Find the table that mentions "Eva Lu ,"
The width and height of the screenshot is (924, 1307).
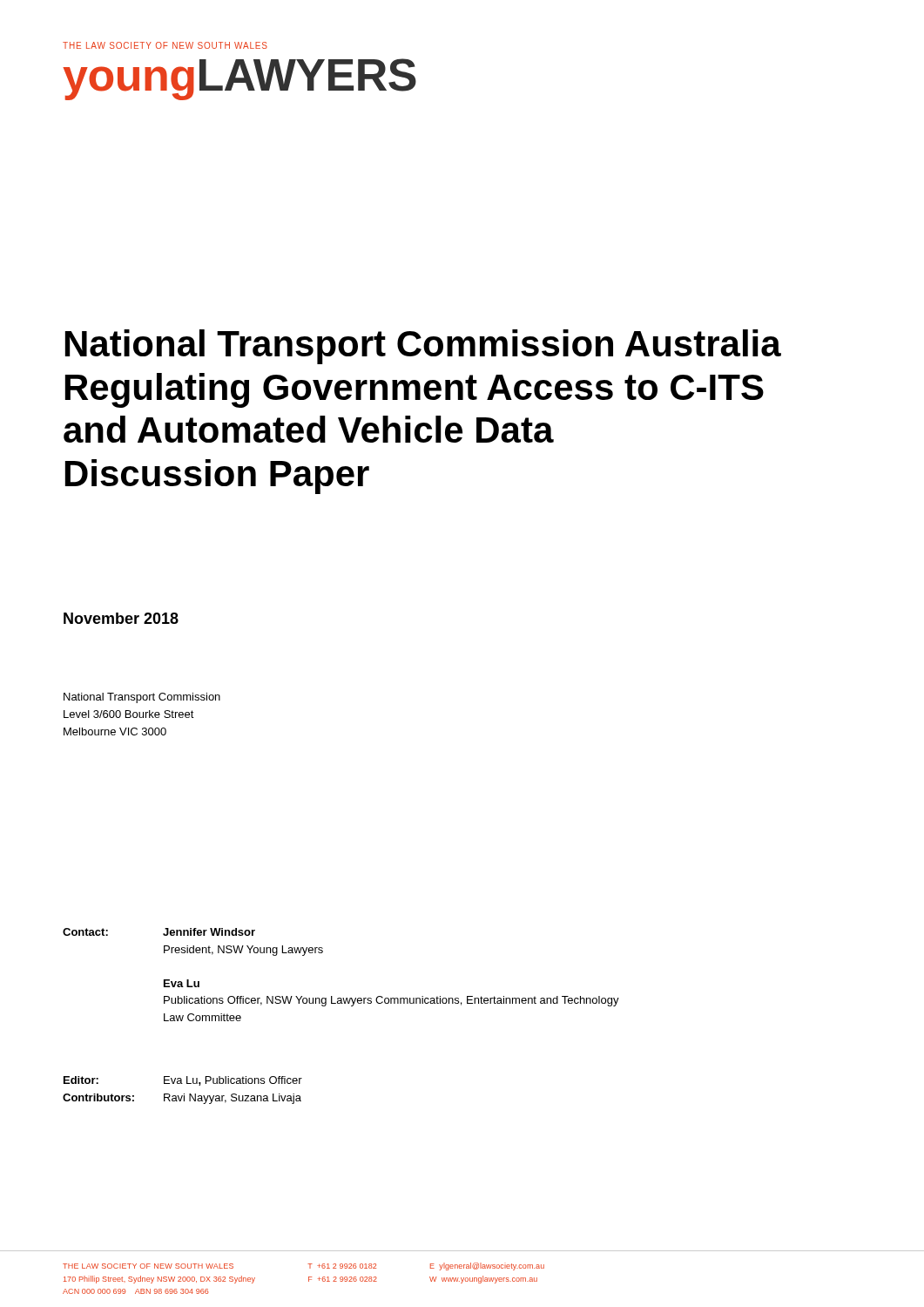446,1089
